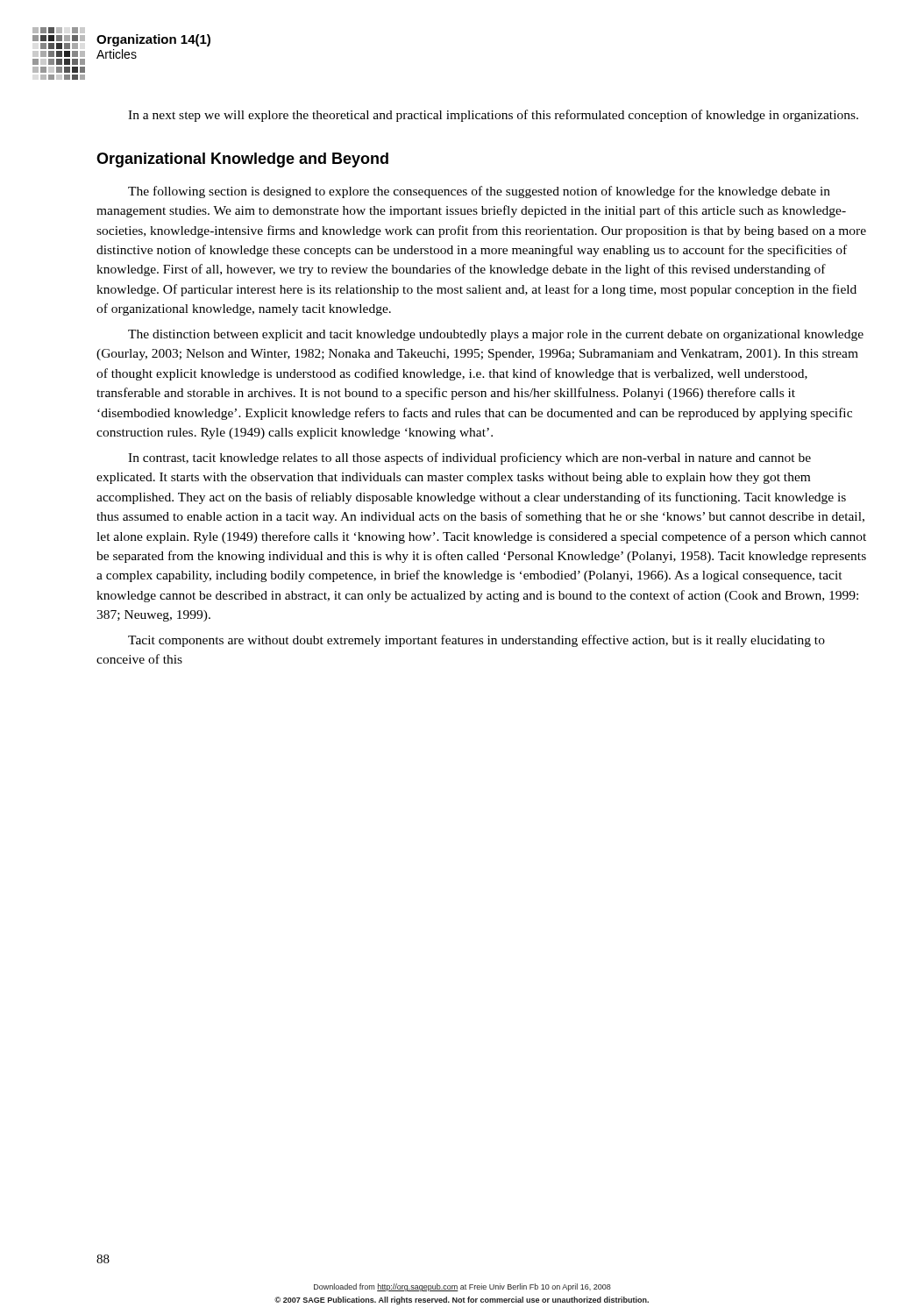
Task: Where is the passage that starts "The following section is designed to explore the"?
Action: tap(481, 249)
